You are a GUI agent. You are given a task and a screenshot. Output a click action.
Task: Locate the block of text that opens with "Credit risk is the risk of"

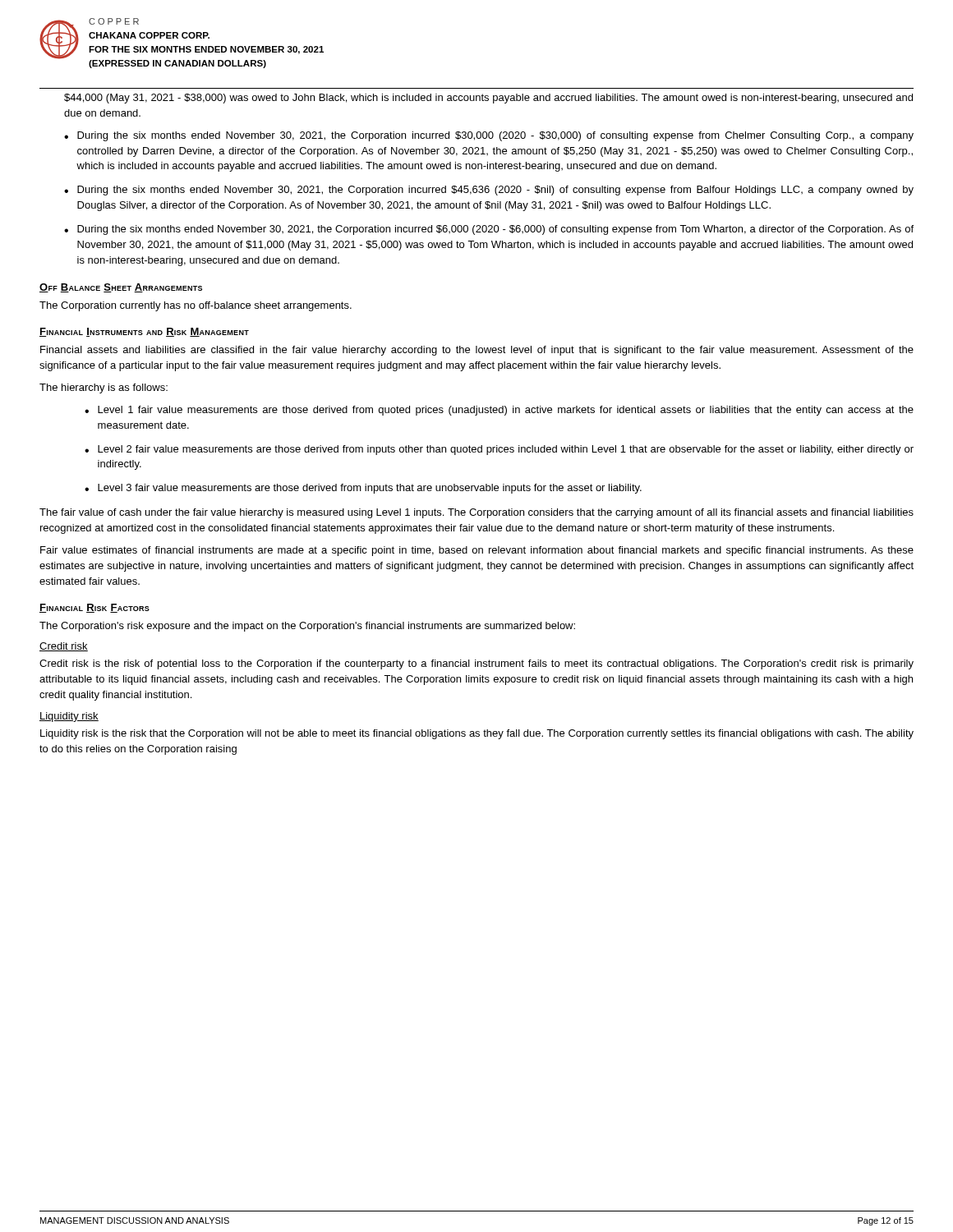(476, 679)
